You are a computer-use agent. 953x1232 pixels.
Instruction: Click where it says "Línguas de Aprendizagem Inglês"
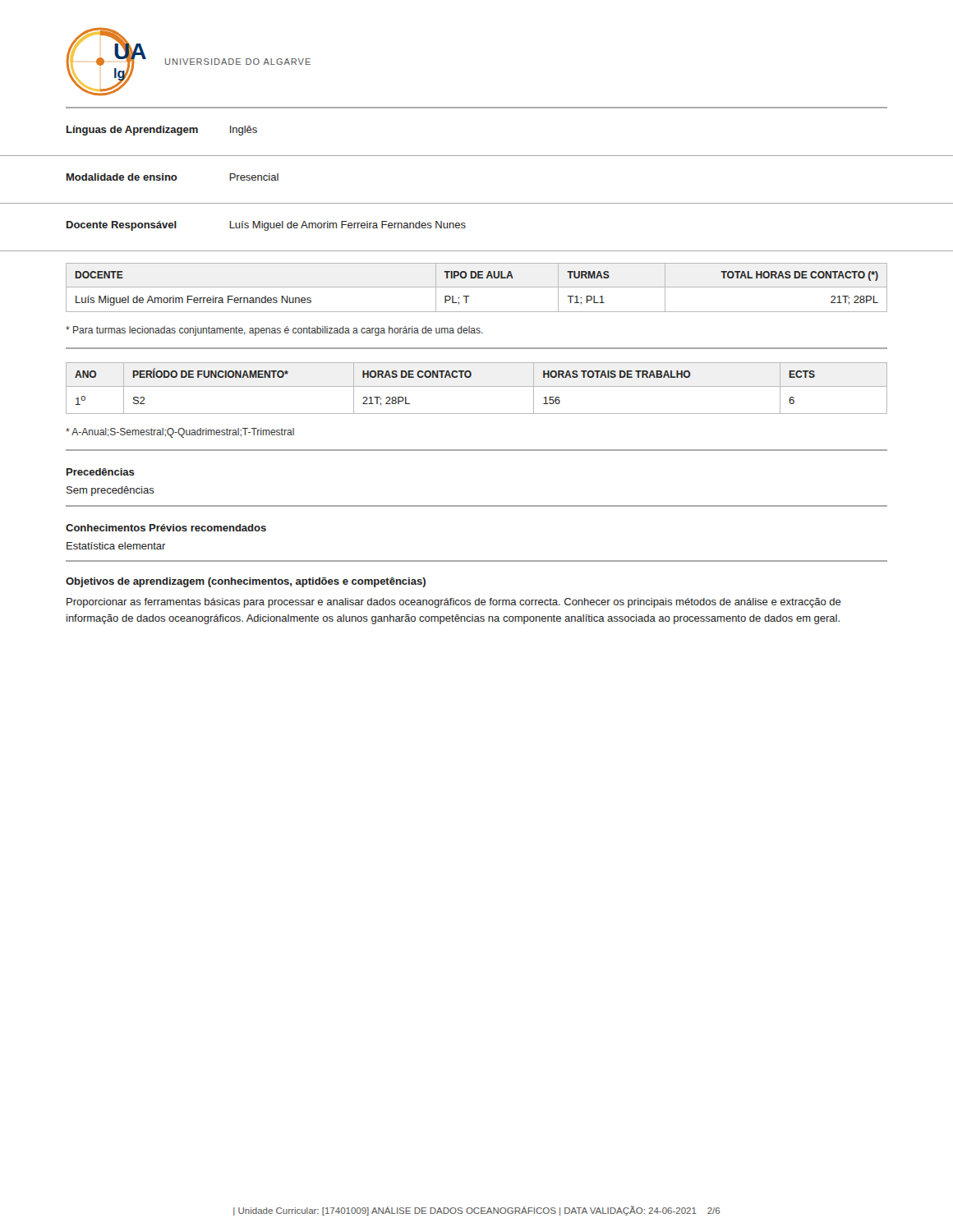(162, 129)
